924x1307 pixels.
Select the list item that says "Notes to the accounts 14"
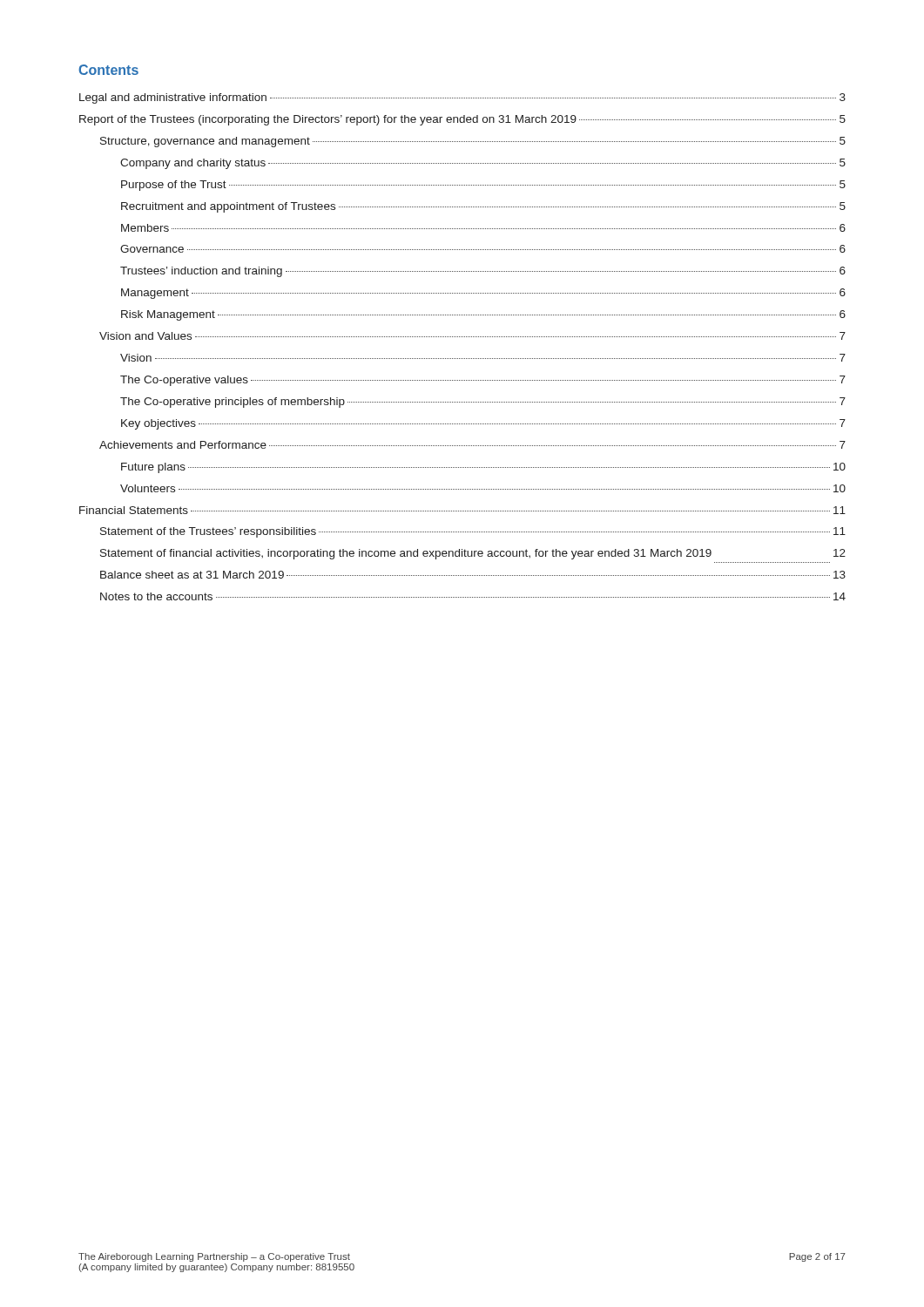click(472, 597)
